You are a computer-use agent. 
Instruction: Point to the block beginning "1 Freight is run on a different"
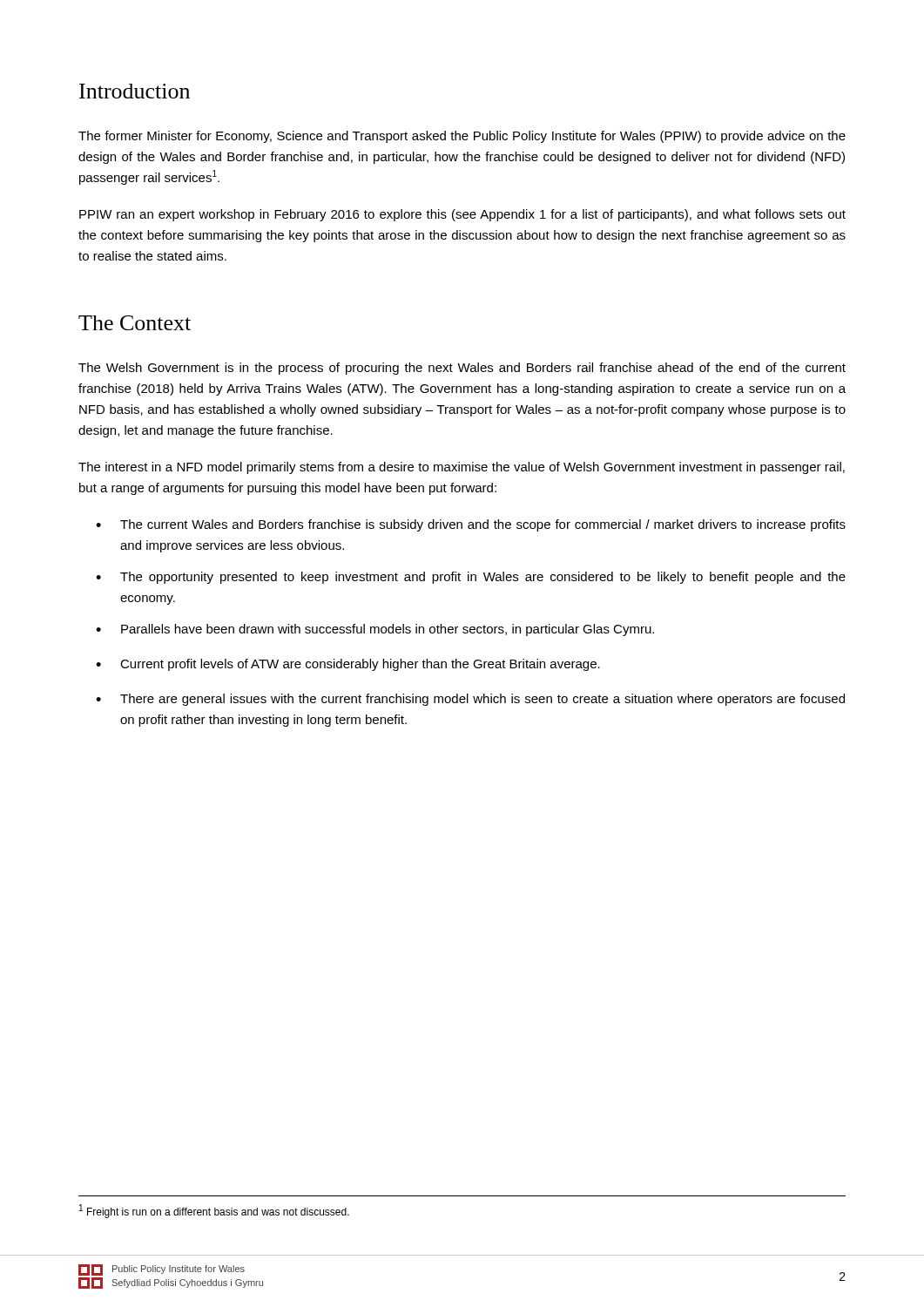[214, 1211]
